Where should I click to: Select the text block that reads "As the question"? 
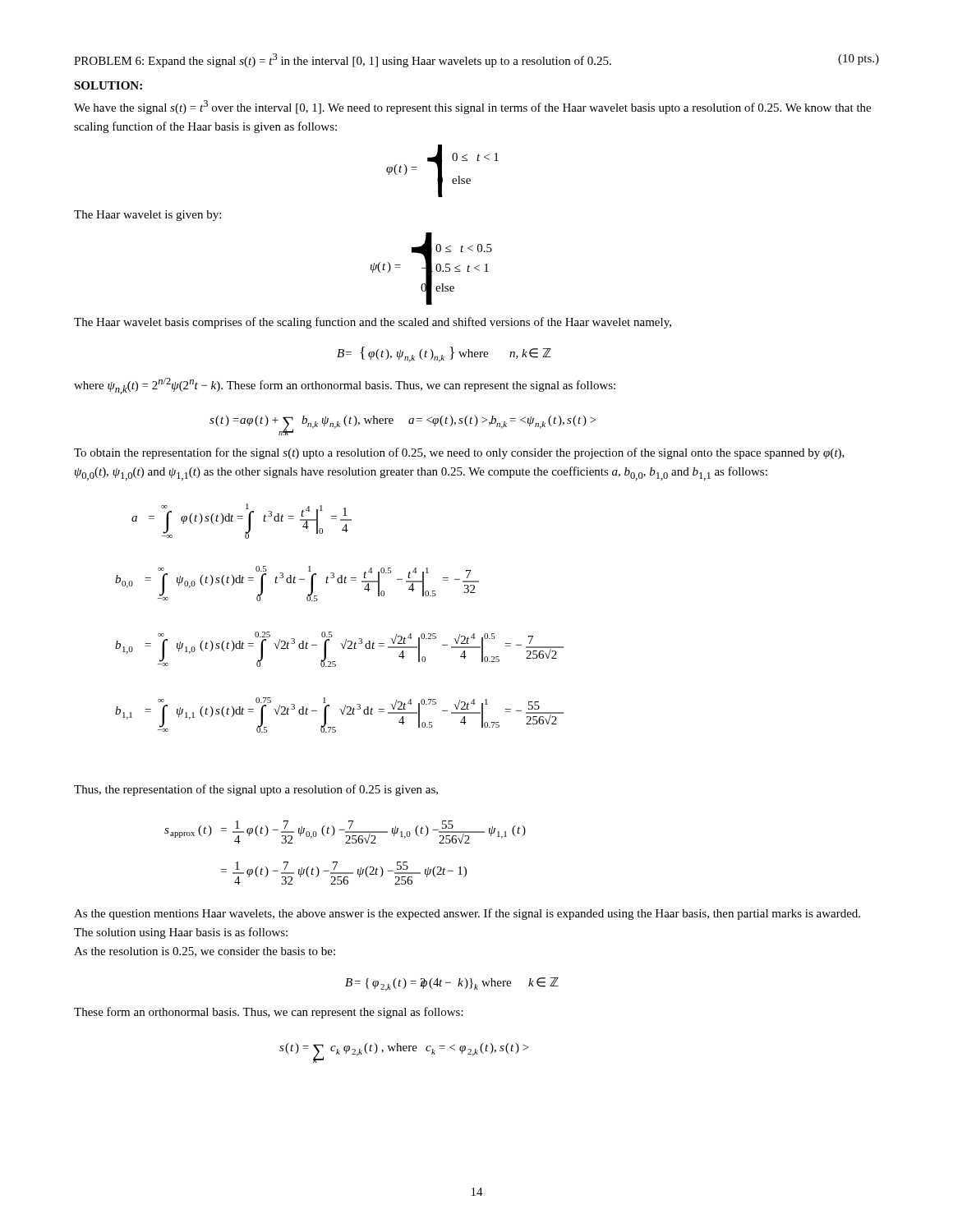[x=467, y=914]
